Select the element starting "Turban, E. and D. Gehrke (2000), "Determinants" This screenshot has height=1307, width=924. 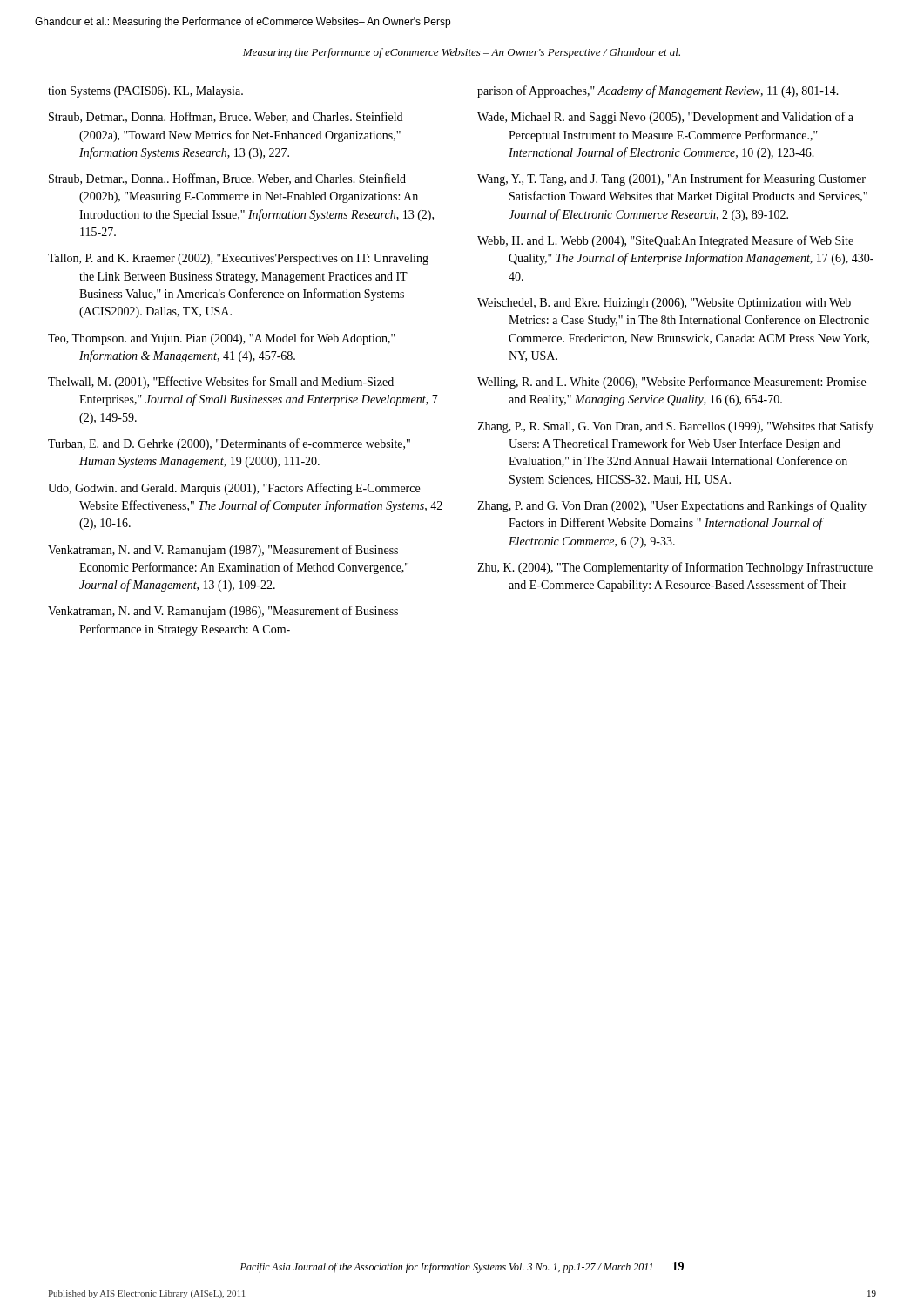(229, 453)
